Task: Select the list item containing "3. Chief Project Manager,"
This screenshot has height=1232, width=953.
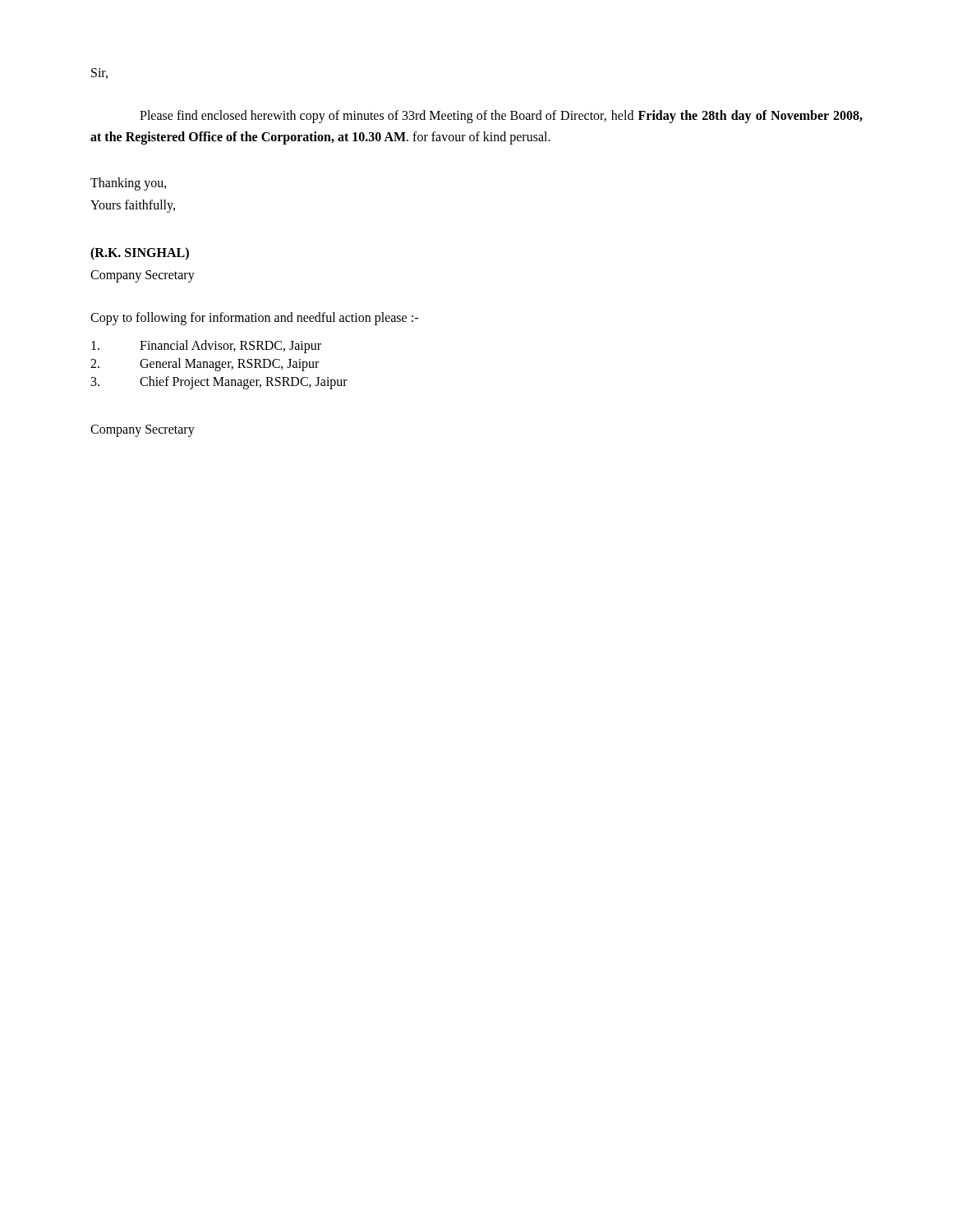Action: pos(219,383)
